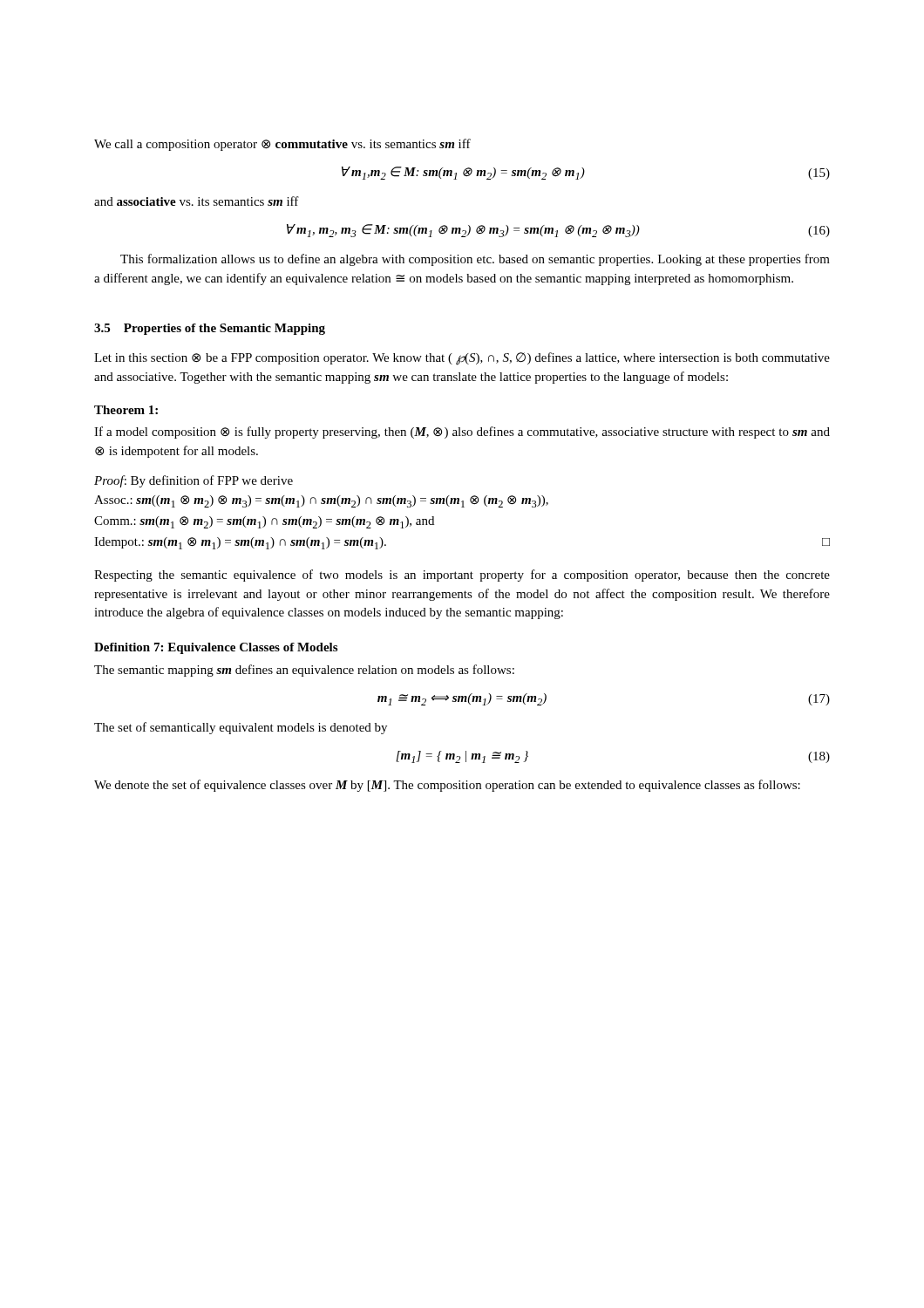This screenshot has height=1308, width=924.
Task: Find the text block that reads "We denote the"
Action: [448, 784]
